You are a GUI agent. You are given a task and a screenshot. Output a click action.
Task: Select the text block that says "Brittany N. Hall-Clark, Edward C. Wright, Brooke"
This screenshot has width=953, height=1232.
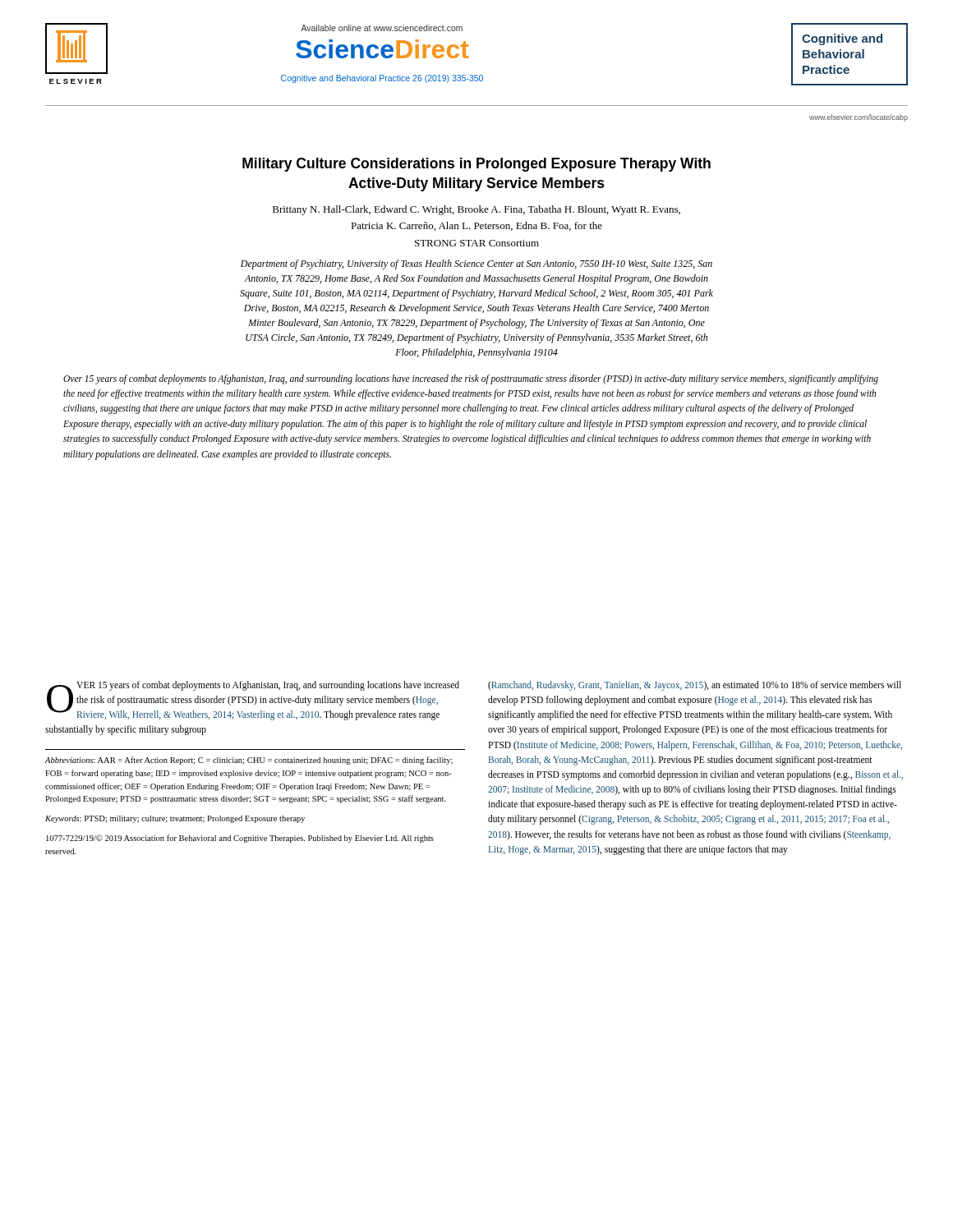coord(476,226)
